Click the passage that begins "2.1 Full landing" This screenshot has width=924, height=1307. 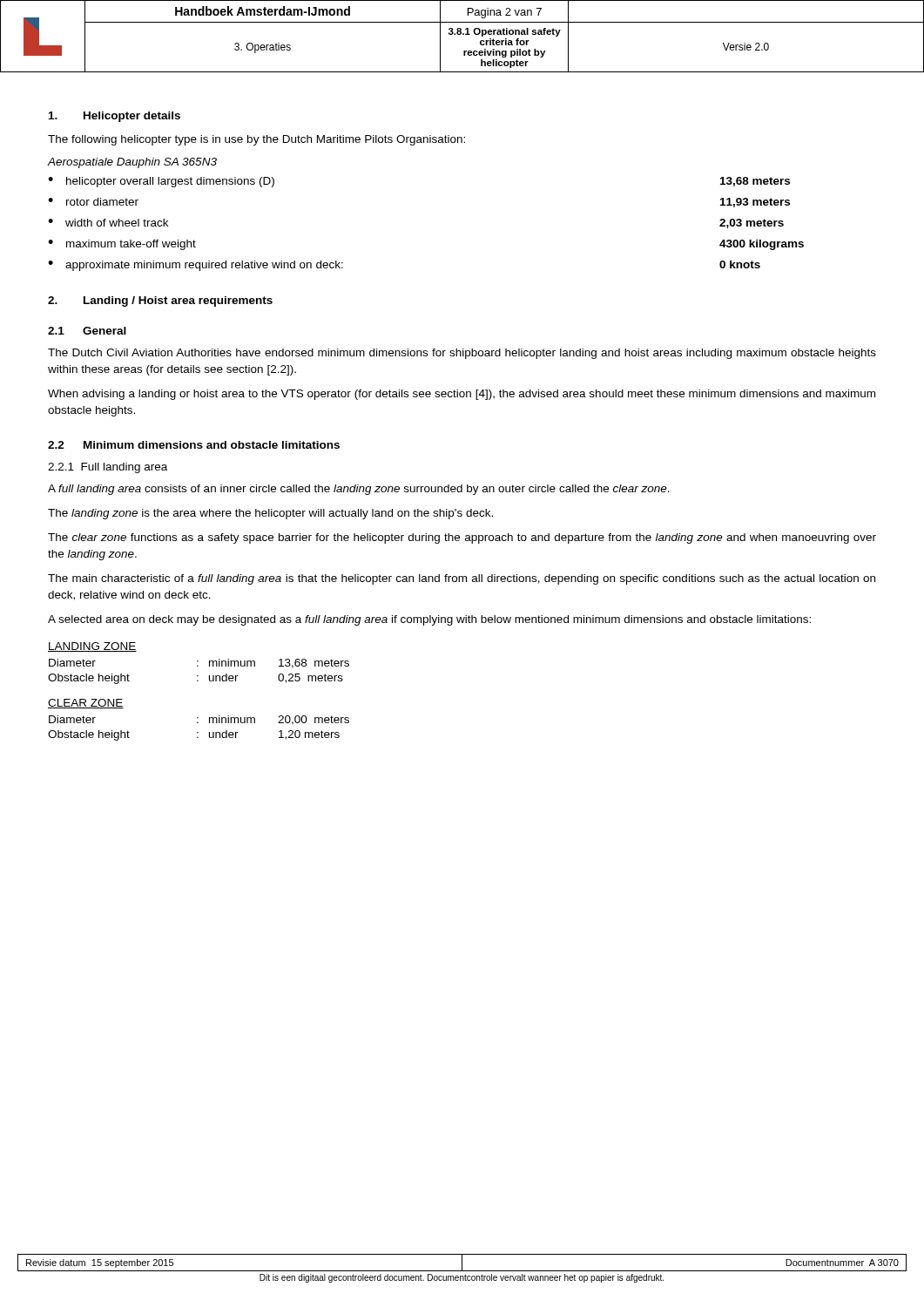[x=108, y=466]
